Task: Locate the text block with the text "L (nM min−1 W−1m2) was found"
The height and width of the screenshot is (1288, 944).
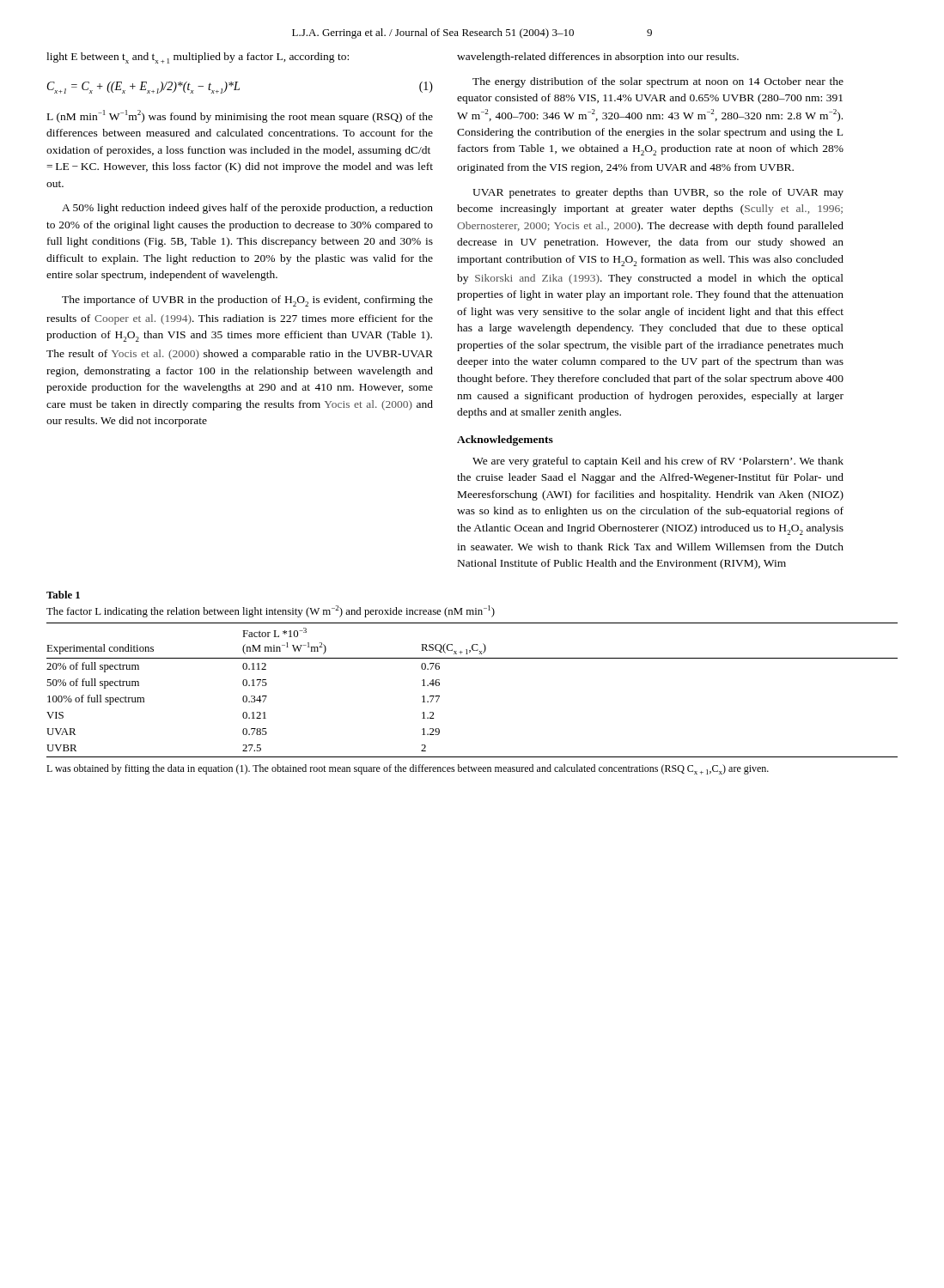Action: click(240, 149)
